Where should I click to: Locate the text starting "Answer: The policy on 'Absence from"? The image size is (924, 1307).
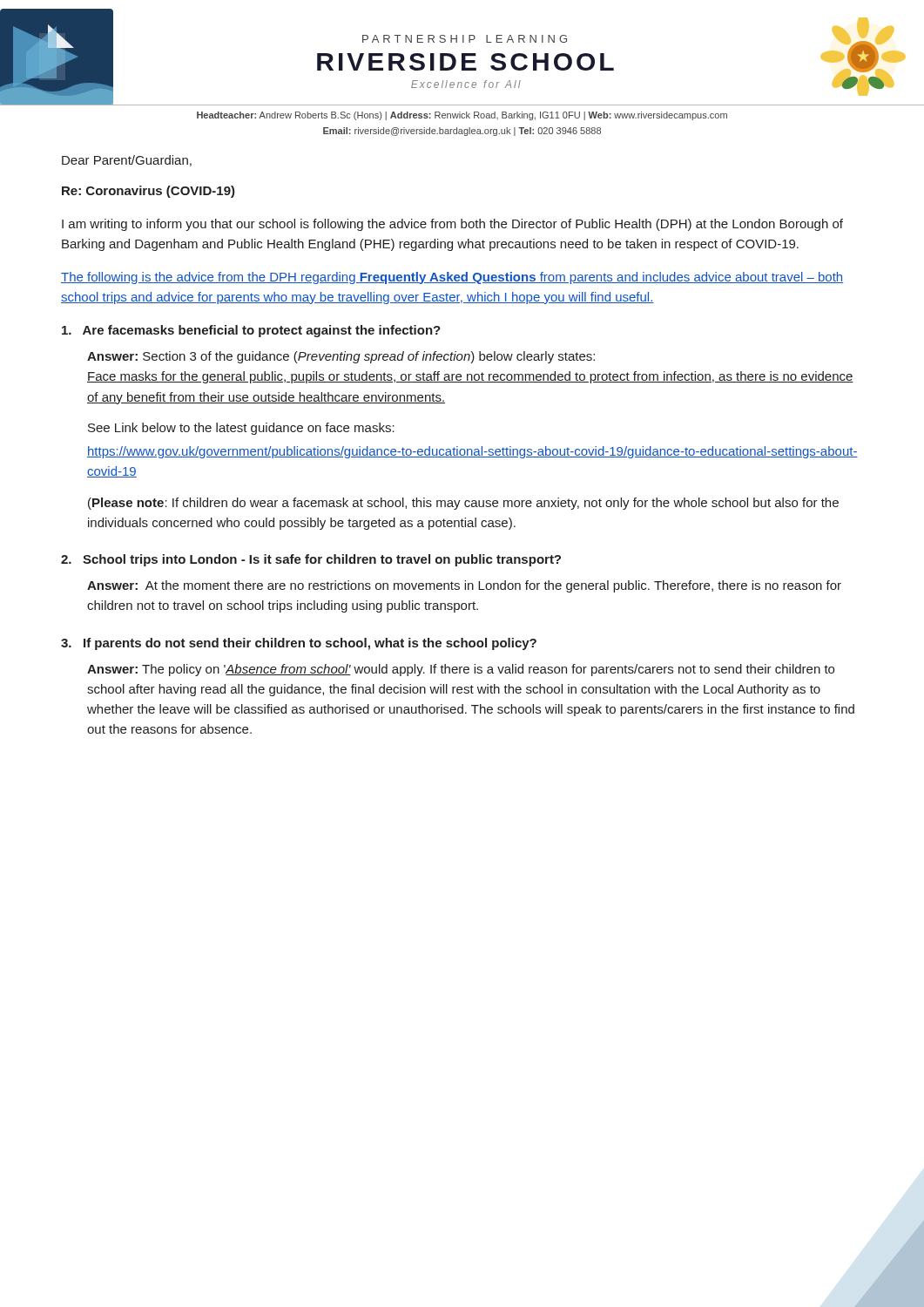[x=475, y=699]
